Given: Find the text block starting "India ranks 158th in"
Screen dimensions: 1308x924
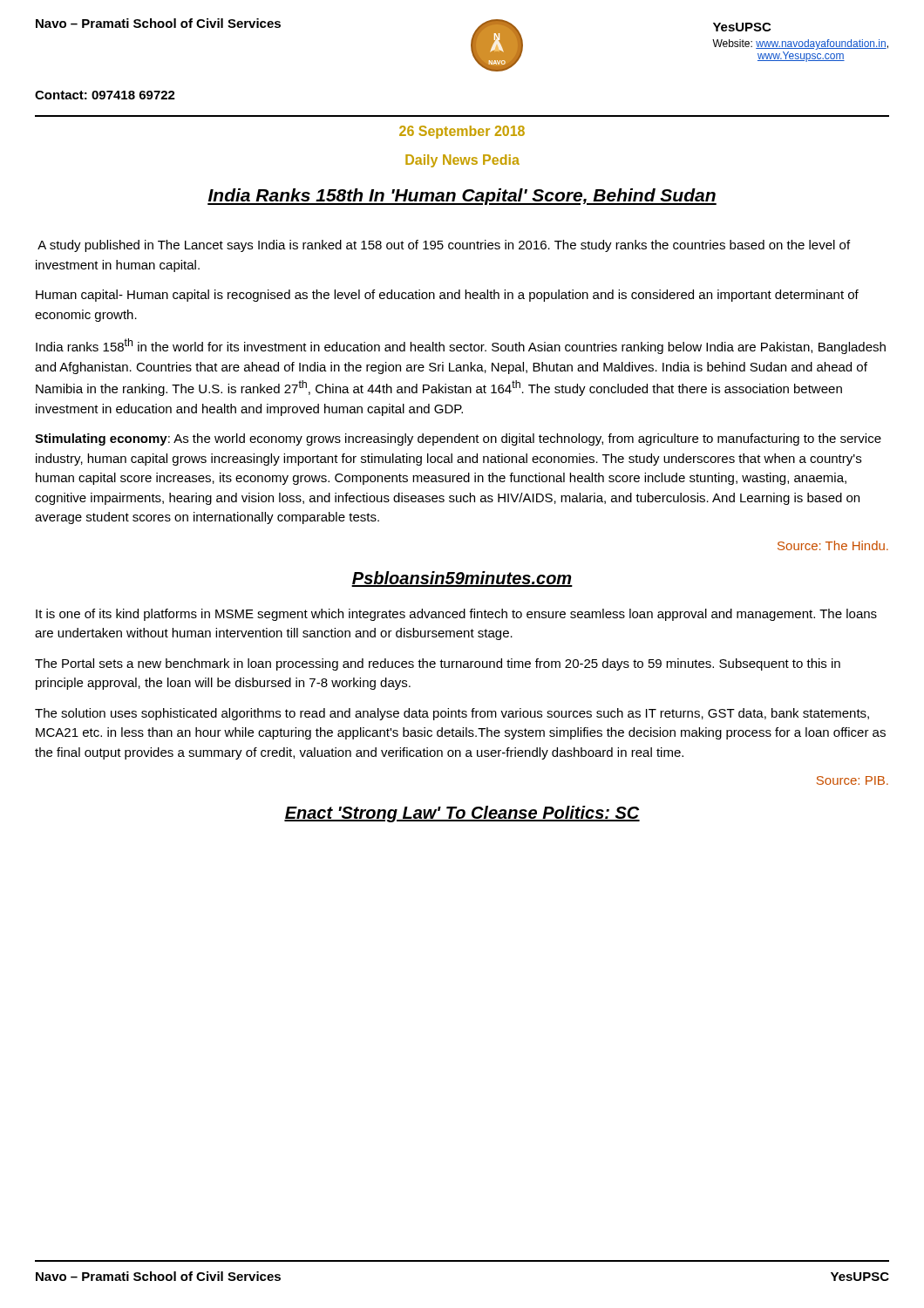Looking at the screenshot, I should pyautogui.click(x=462, y=377).
